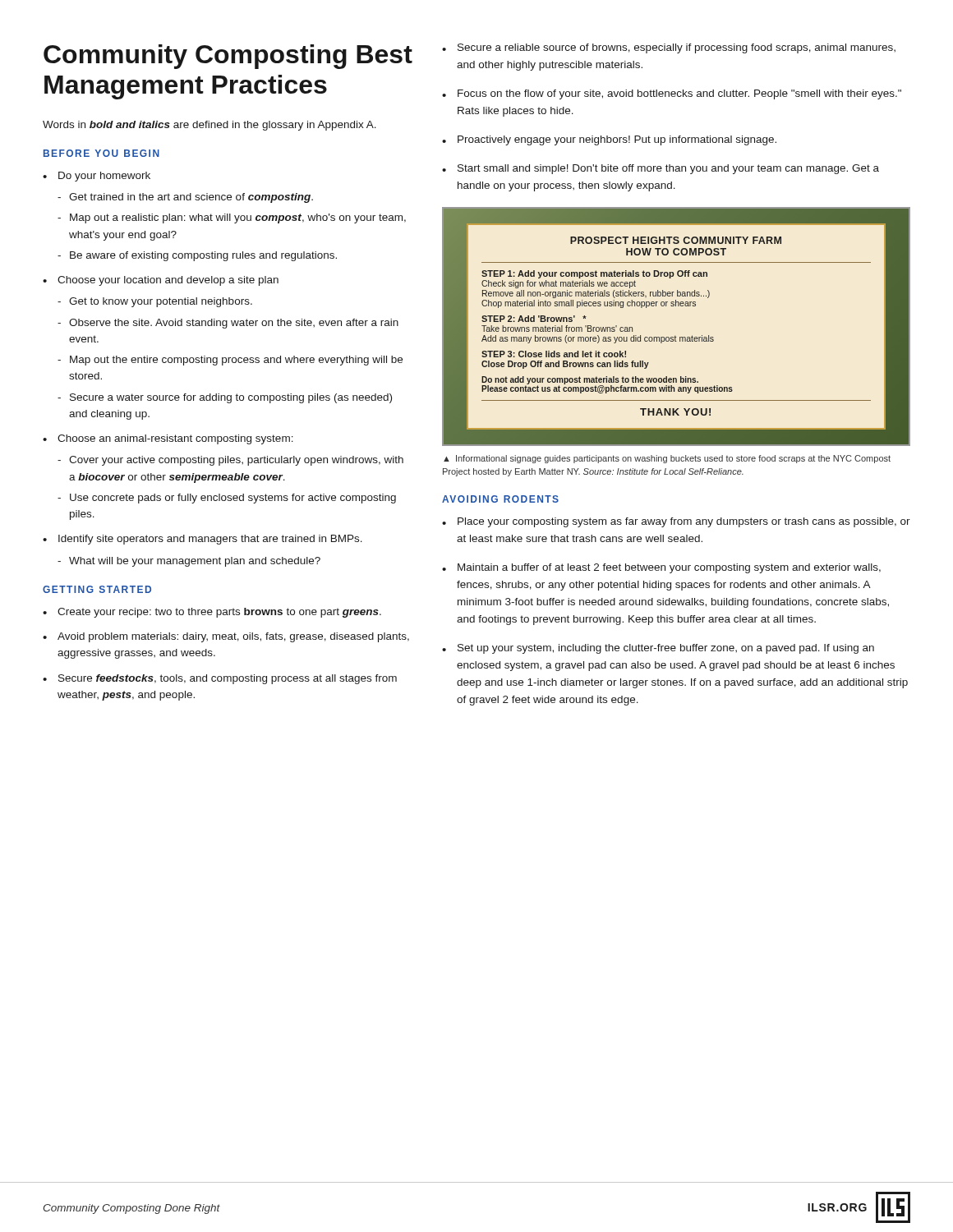Viewport: 953px width, 1232px height.
Task: Click on the region starting "Maintain a buffer"
Action: click(673, 593)
